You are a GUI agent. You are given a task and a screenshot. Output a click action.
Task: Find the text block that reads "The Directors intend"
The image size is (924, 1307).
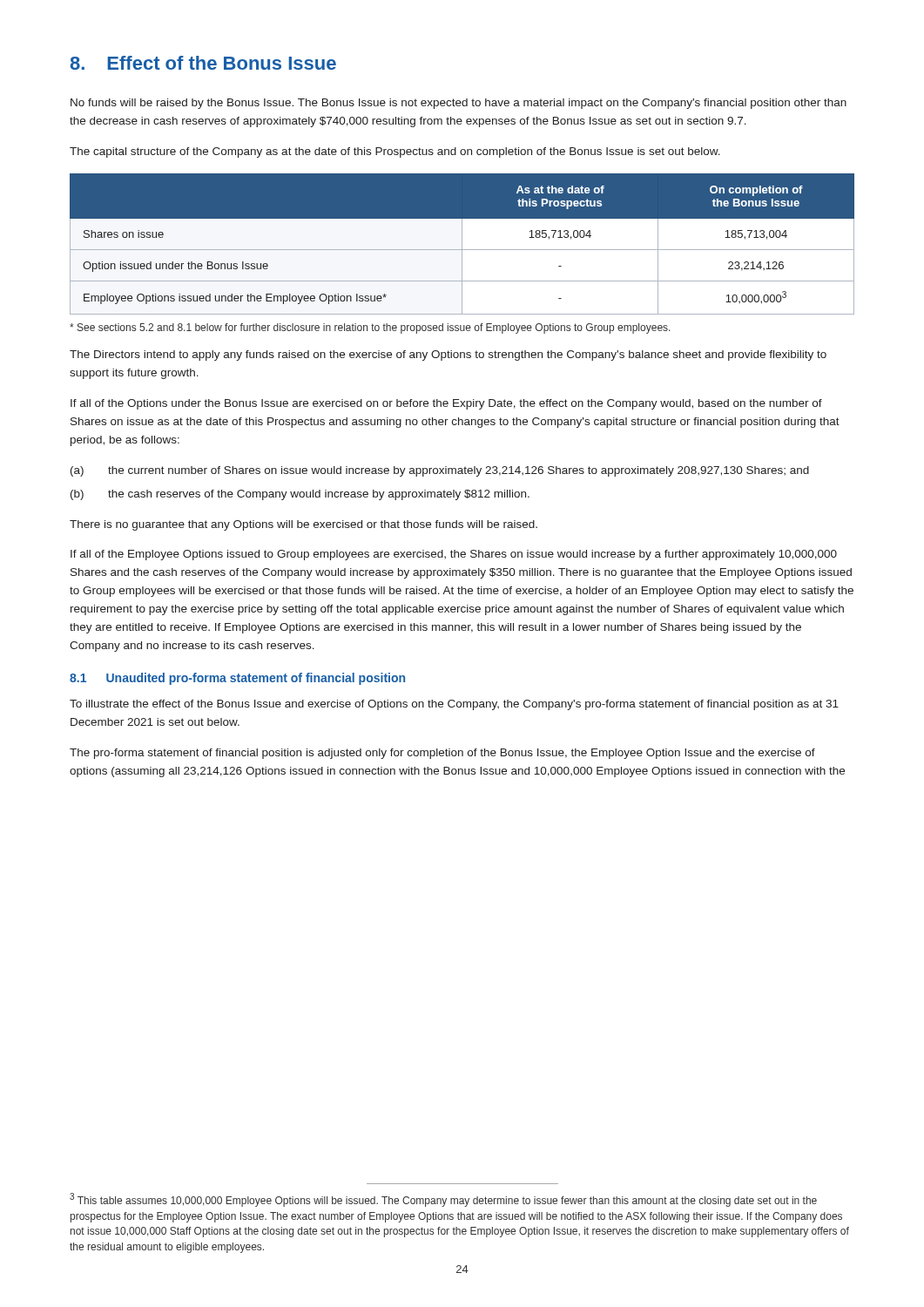(448, 363)
